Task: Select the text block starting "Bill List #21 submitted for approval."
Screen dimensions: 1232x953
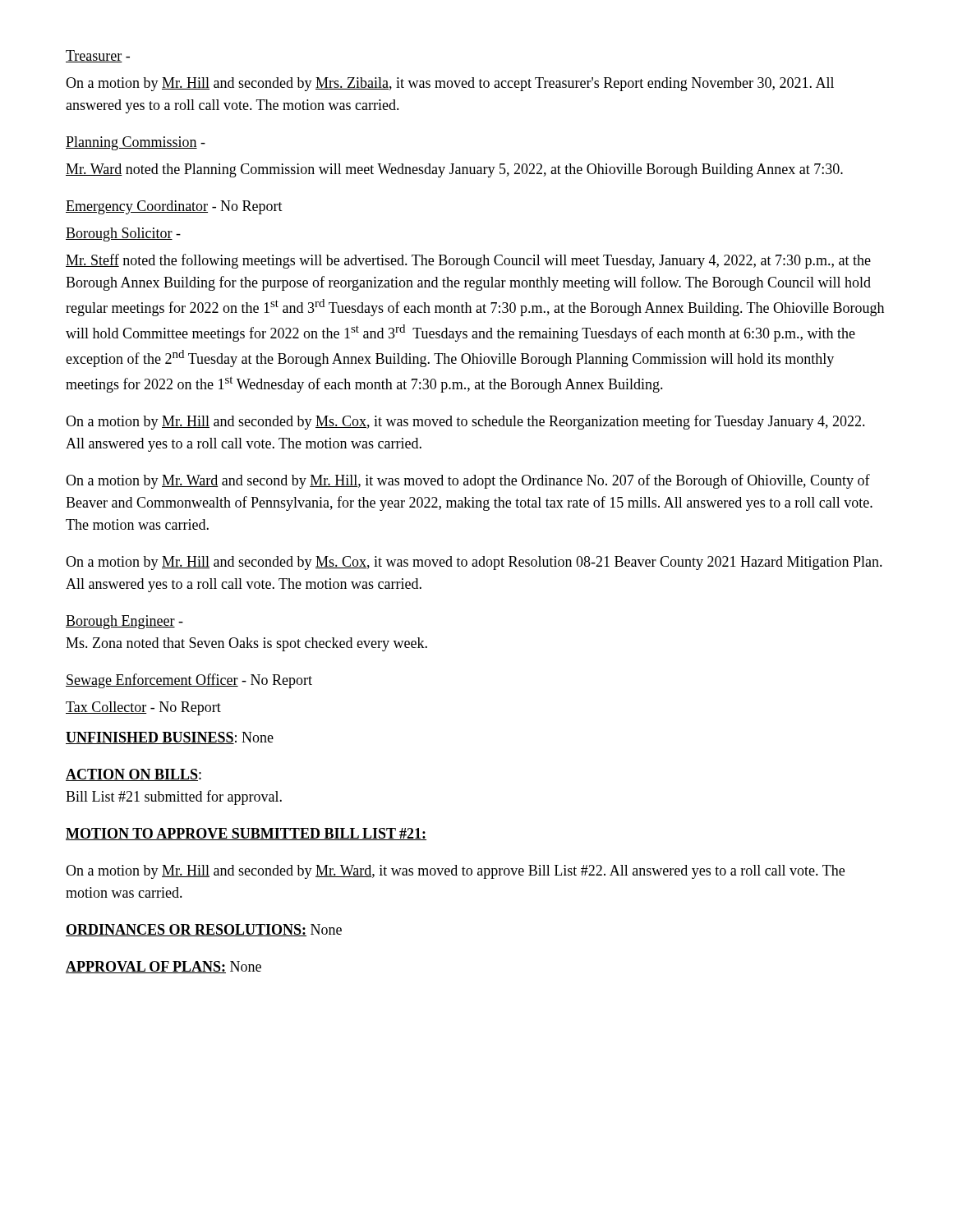Action: [x=174, y=797]
